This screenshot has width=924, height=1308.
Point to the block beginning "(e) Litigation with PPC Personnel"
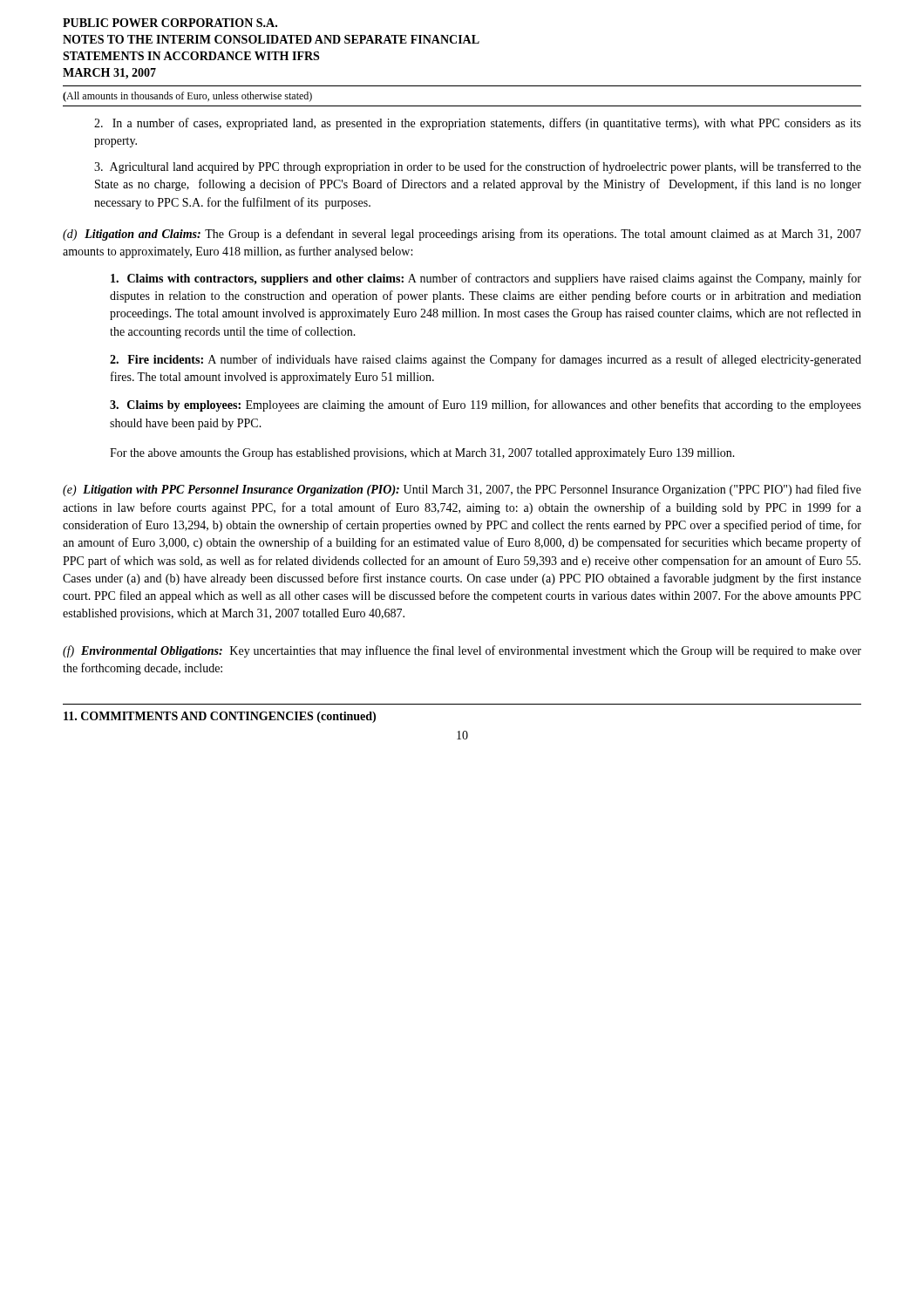[462, 552]
